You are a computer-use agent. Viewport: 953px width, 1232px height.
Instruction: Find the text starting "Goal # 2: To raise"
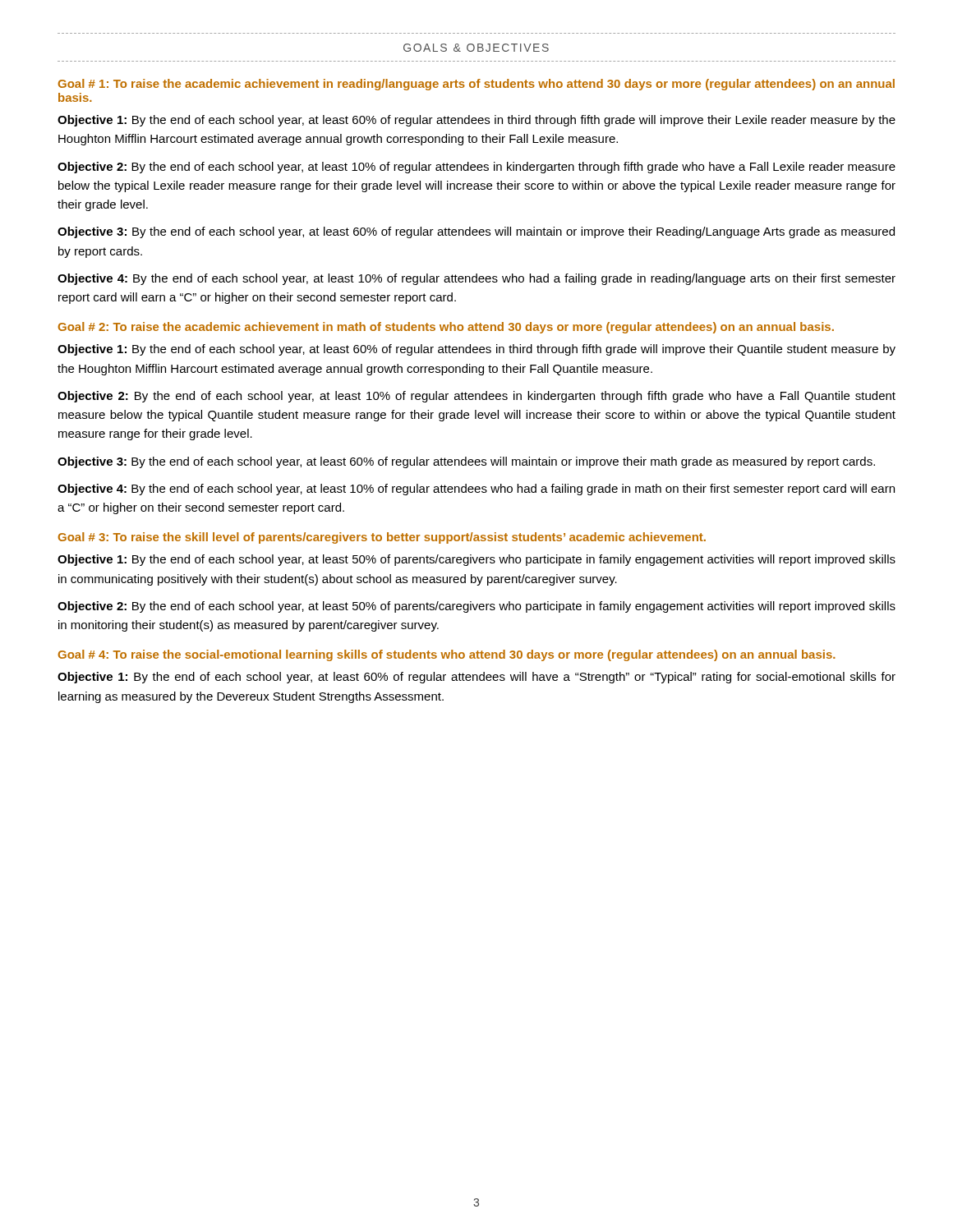pos(446,327)
